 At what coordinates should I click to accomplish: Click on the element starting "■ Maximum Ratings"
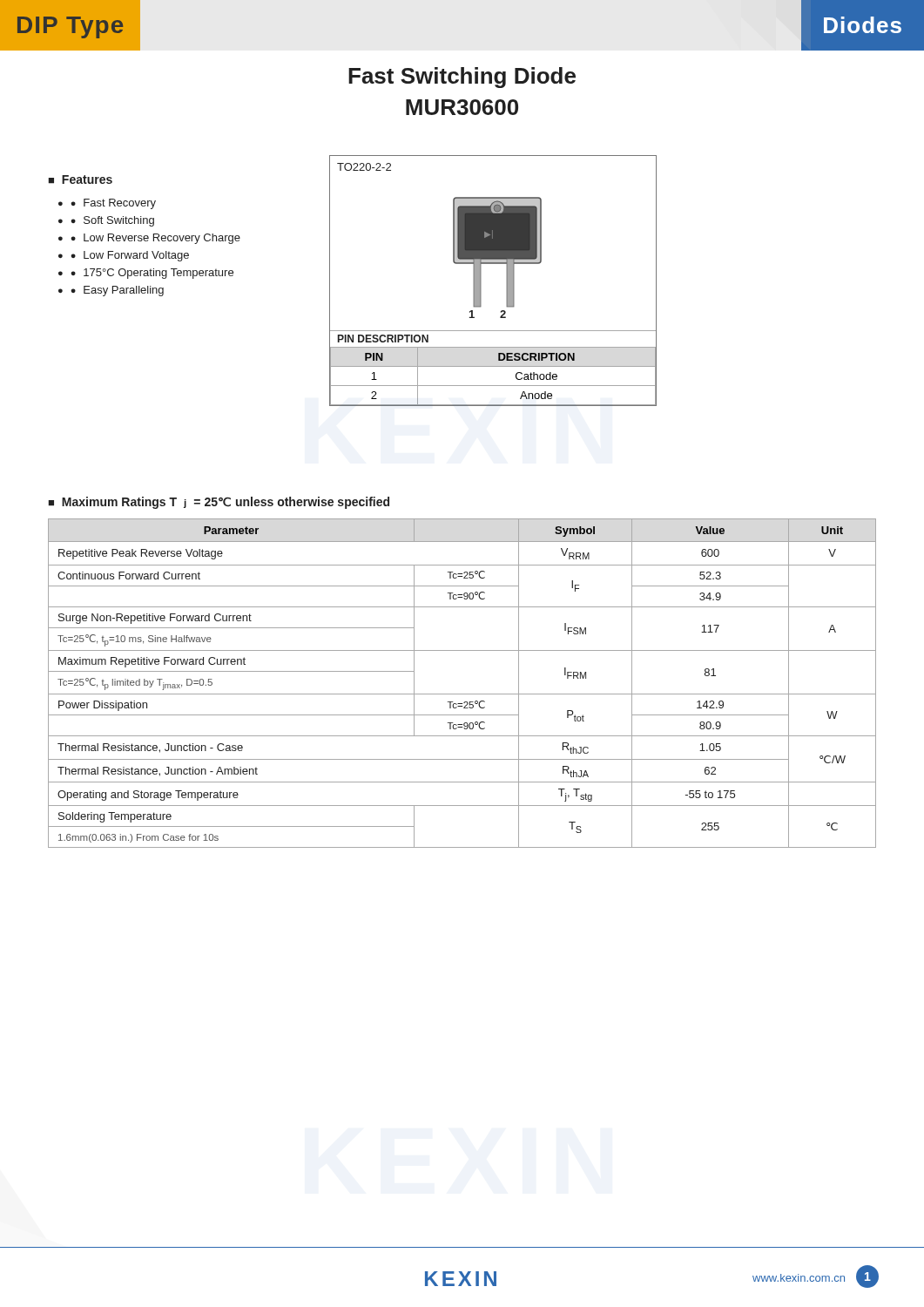[219, 502]
